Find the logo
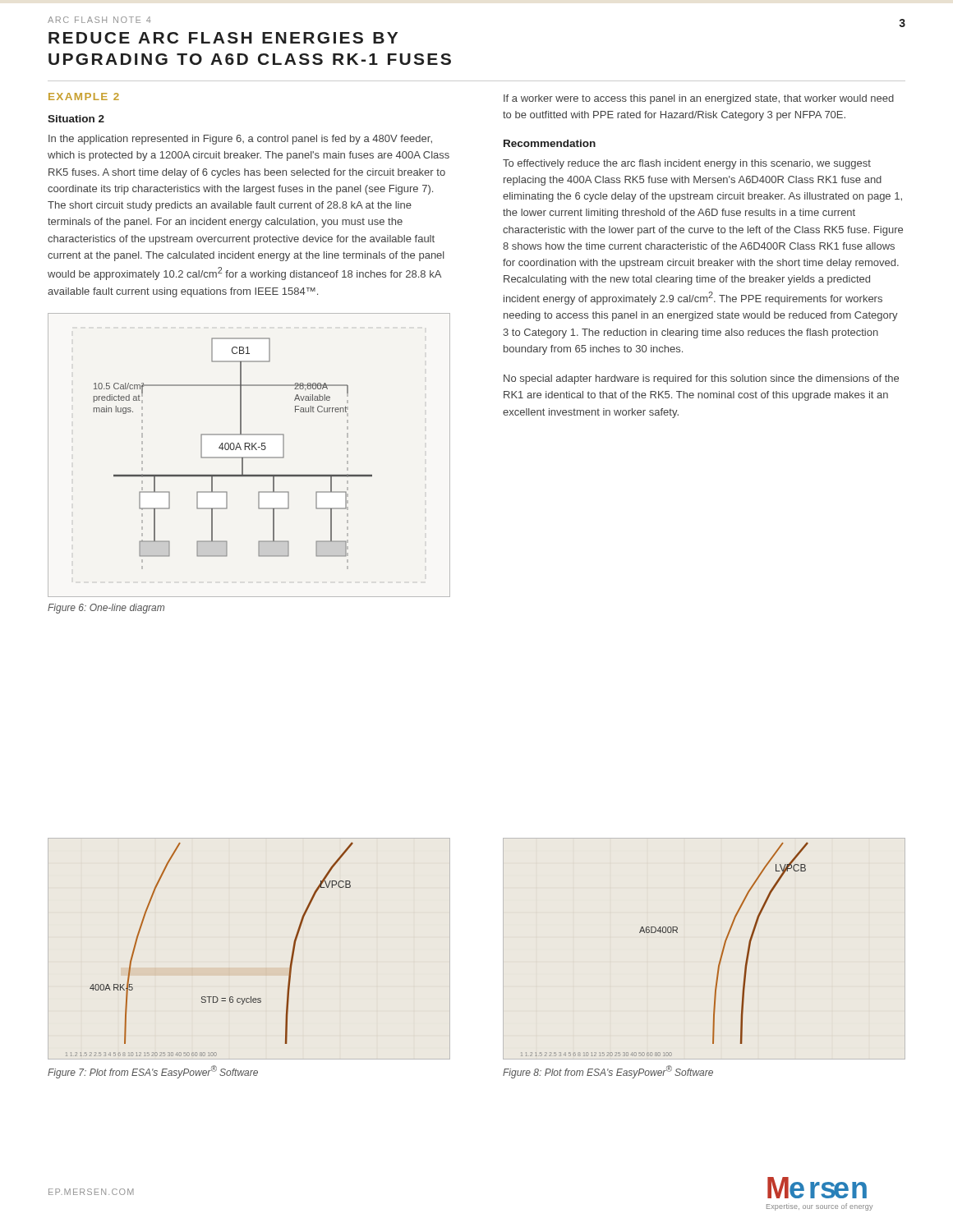This screenshot has height=1232, width=953. 835,1191
